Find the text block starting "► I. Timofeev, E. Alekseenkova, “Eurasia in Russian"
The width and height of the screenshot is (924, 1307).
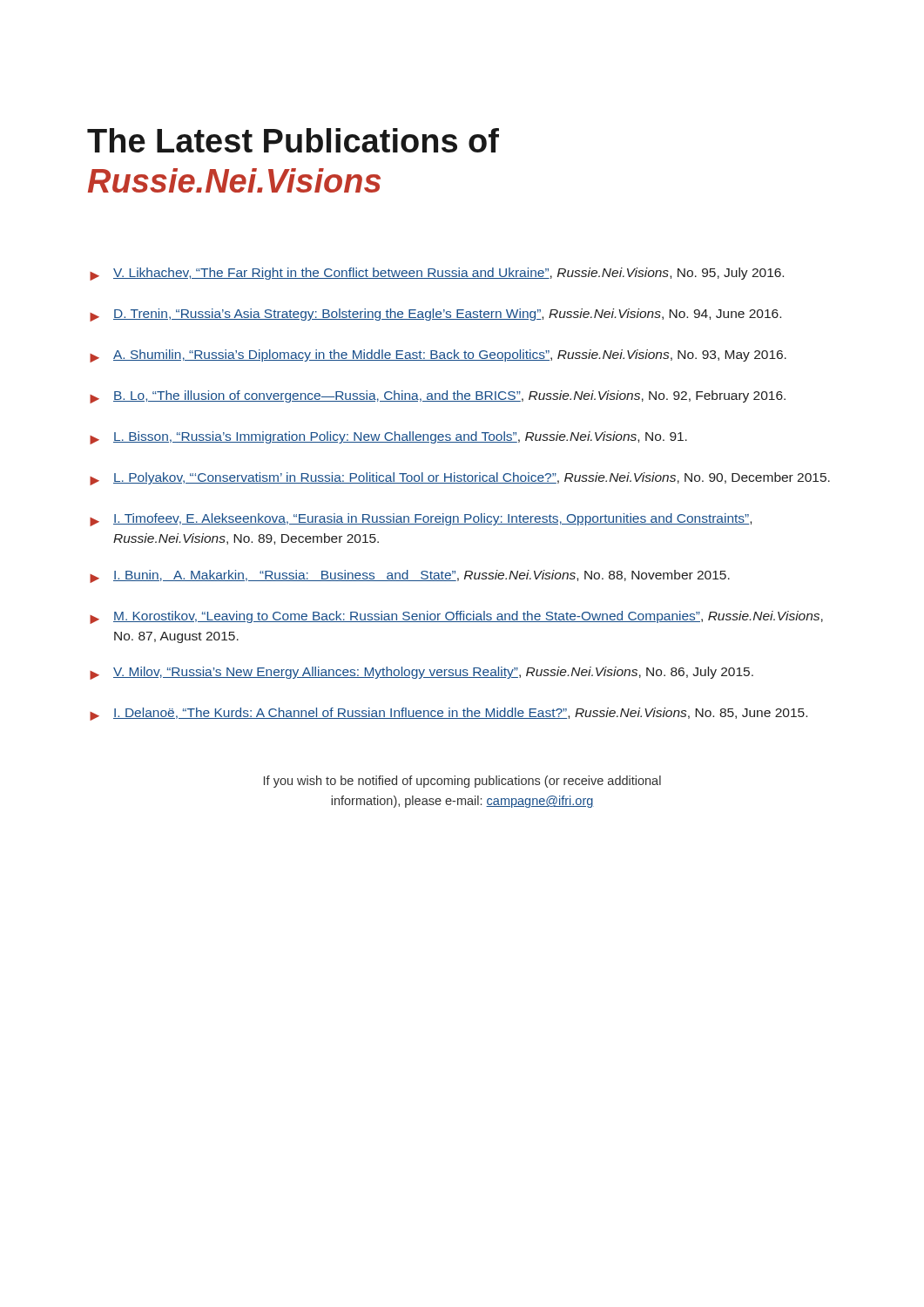pos(462,528)
